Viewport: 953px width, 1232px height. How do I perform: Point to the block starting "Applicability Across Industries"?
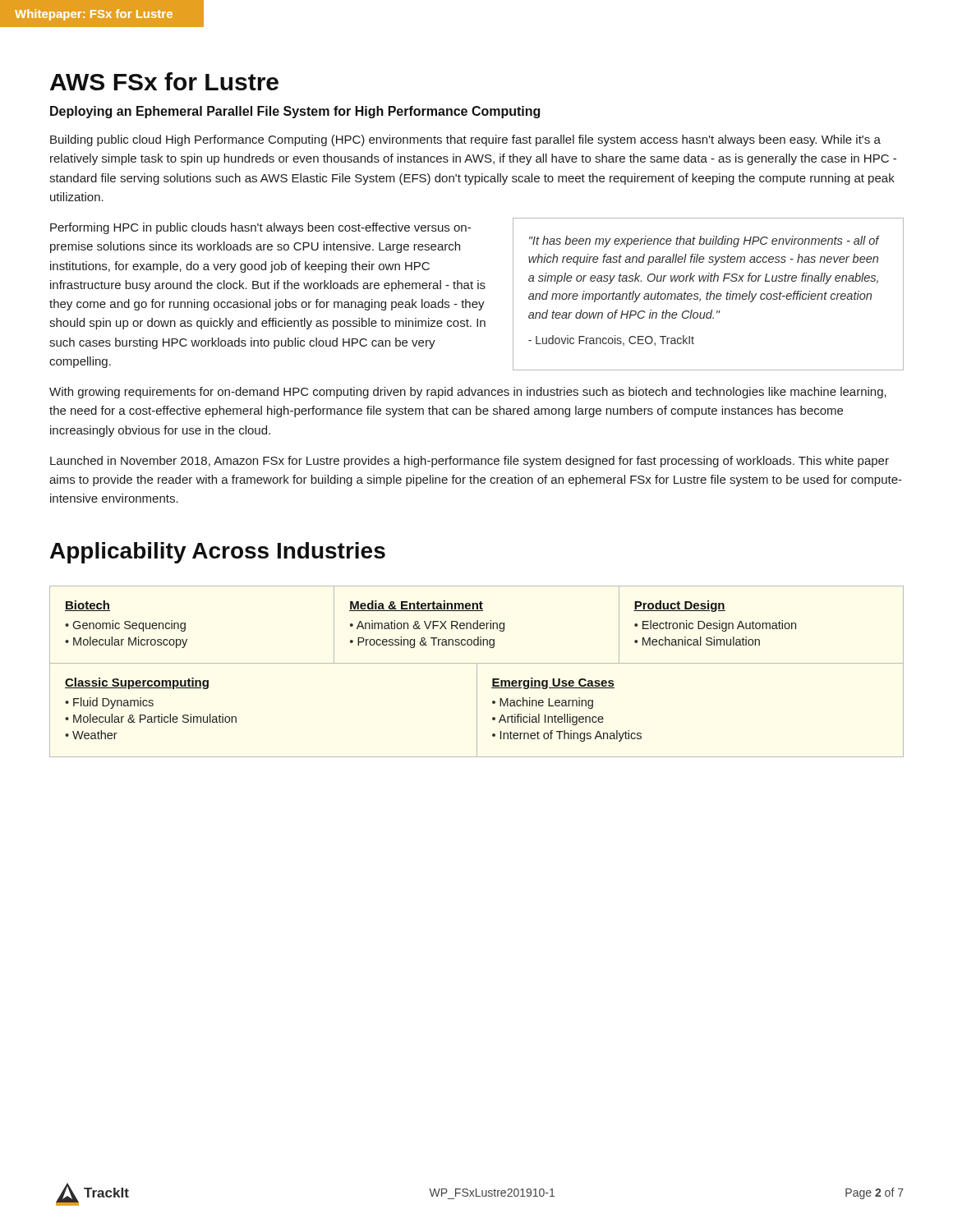(x=218, y=550)
